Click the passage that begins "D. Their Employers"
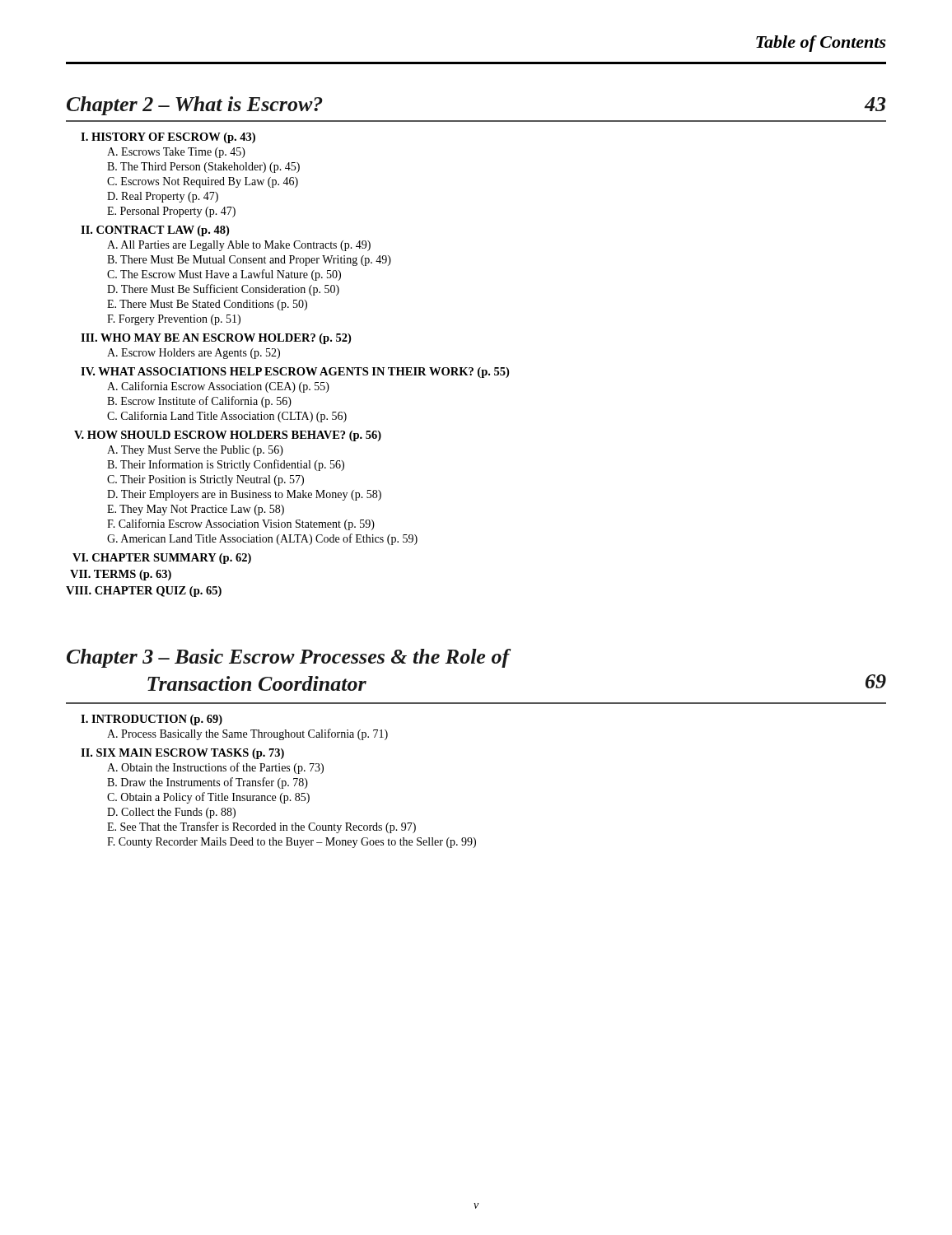 click(x=244, y=494)
